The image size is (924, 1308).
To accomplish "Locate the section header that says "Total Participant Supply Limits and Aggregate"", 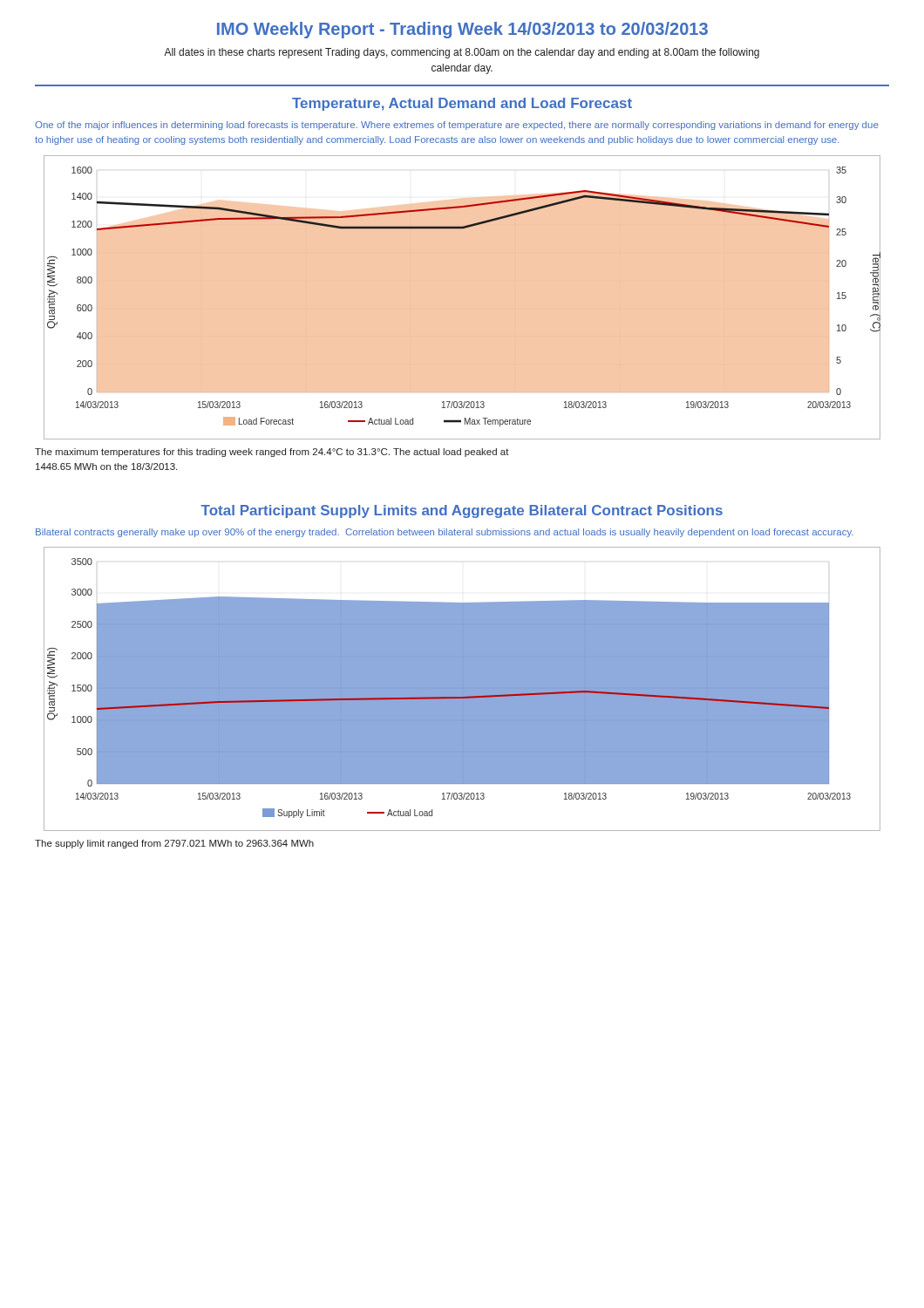I will click(x=462, y=511).
